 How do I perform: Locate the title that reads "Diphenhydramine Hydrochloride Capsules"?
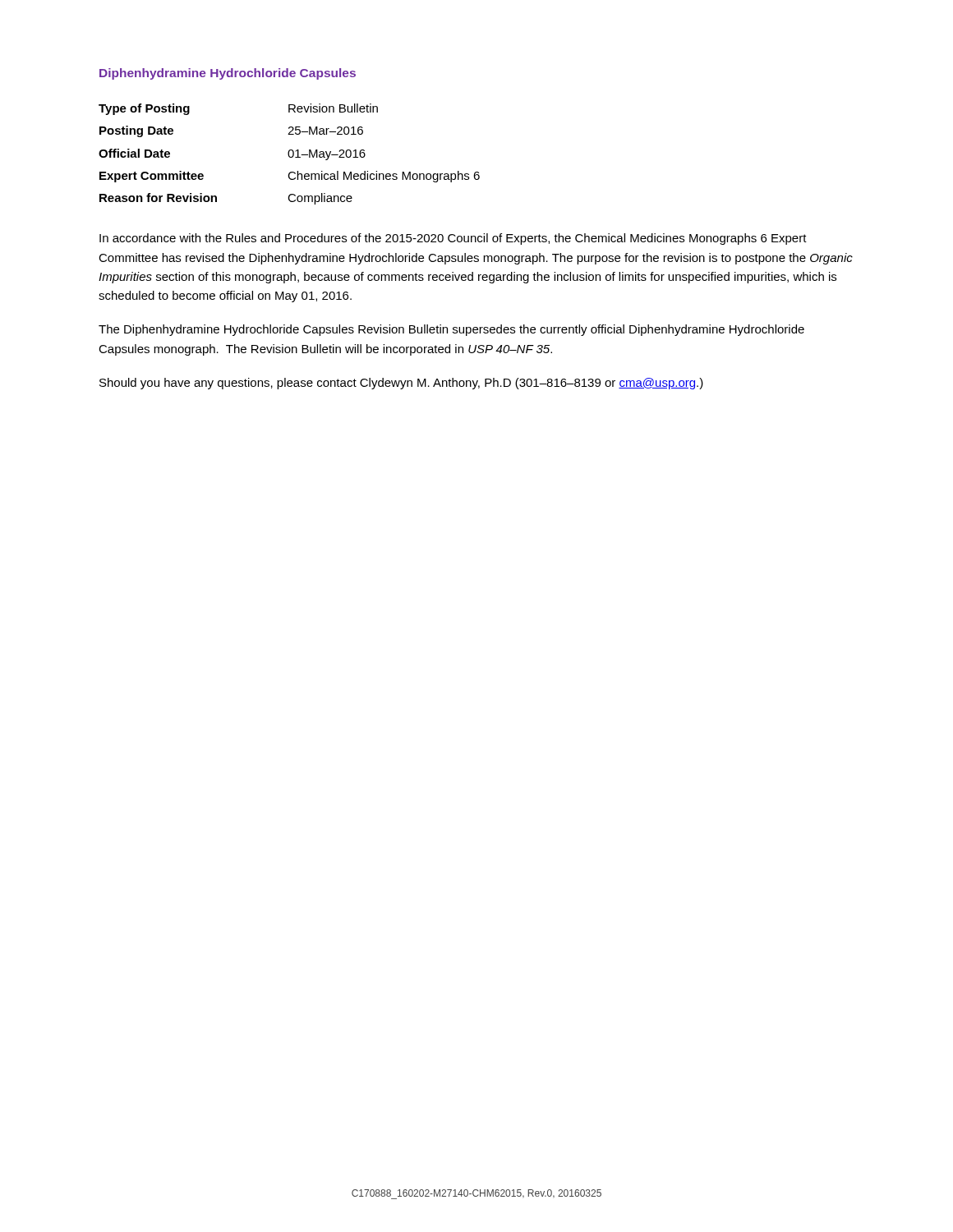point(227,73)
